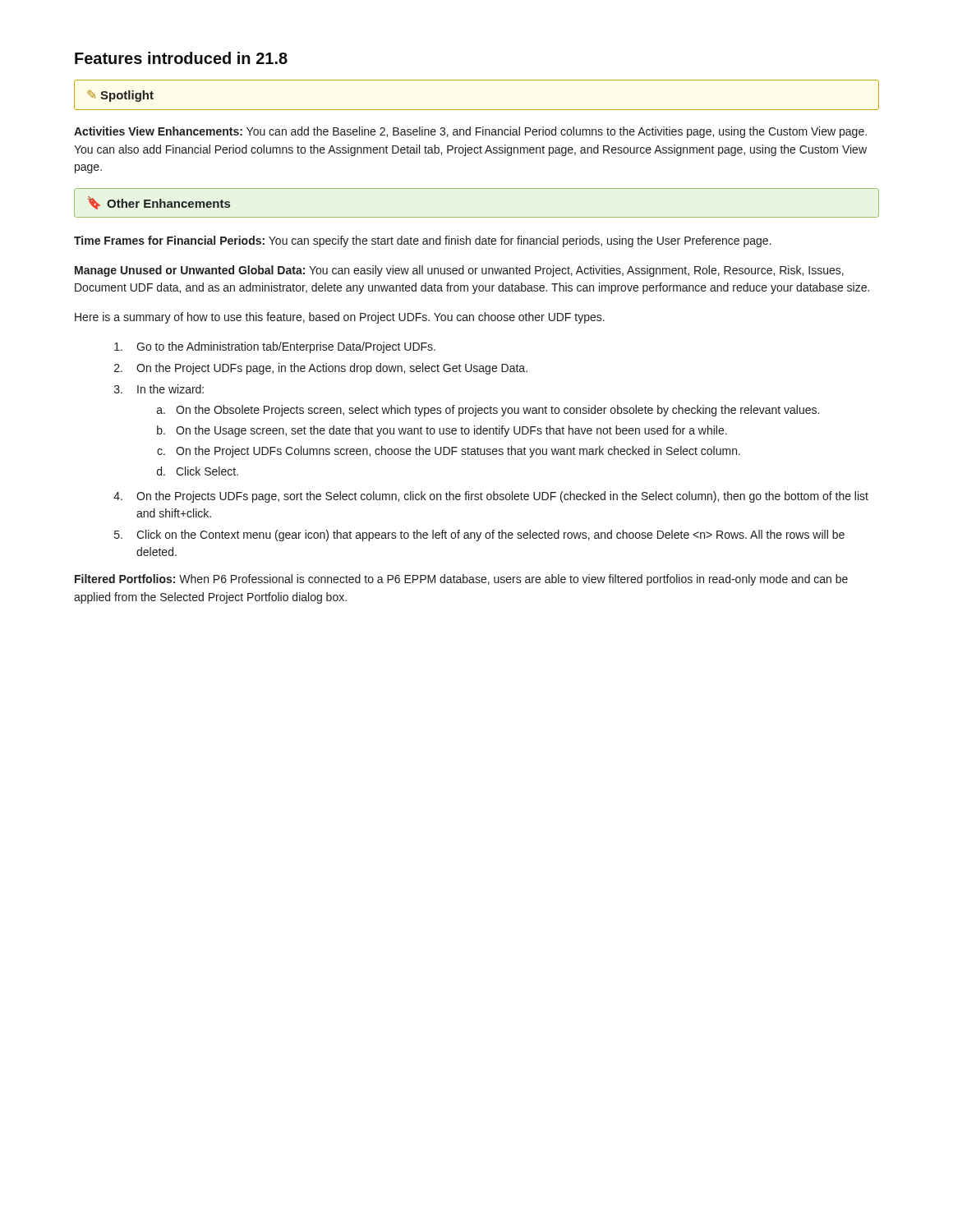Select the list item with the text "3. In the wizard:"
This screenshot has height=1232, width=953.
pyautogui.click(x=476, y=432)
